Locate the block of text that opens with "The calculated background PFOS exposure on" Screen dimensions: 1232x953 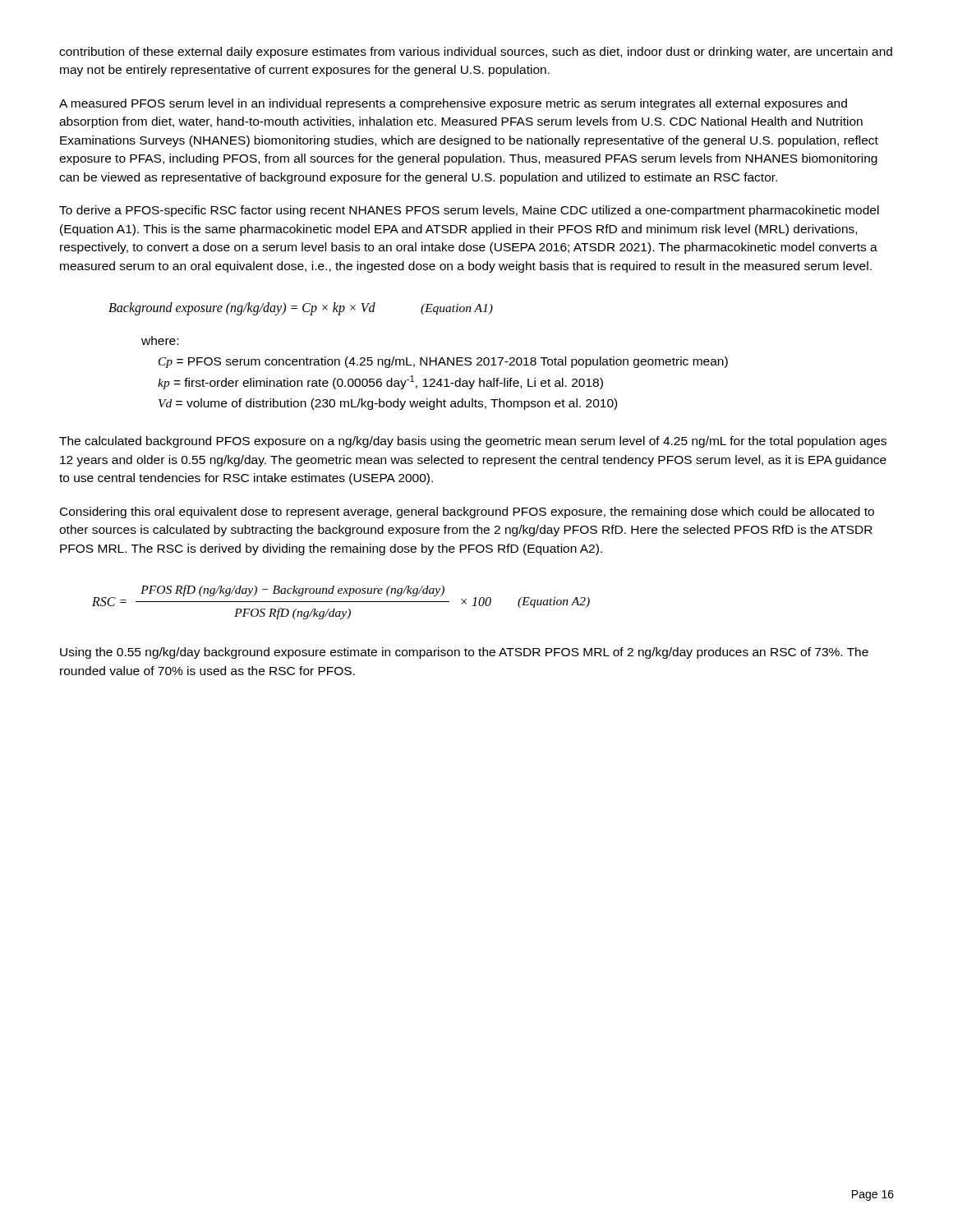coord(473,459)
